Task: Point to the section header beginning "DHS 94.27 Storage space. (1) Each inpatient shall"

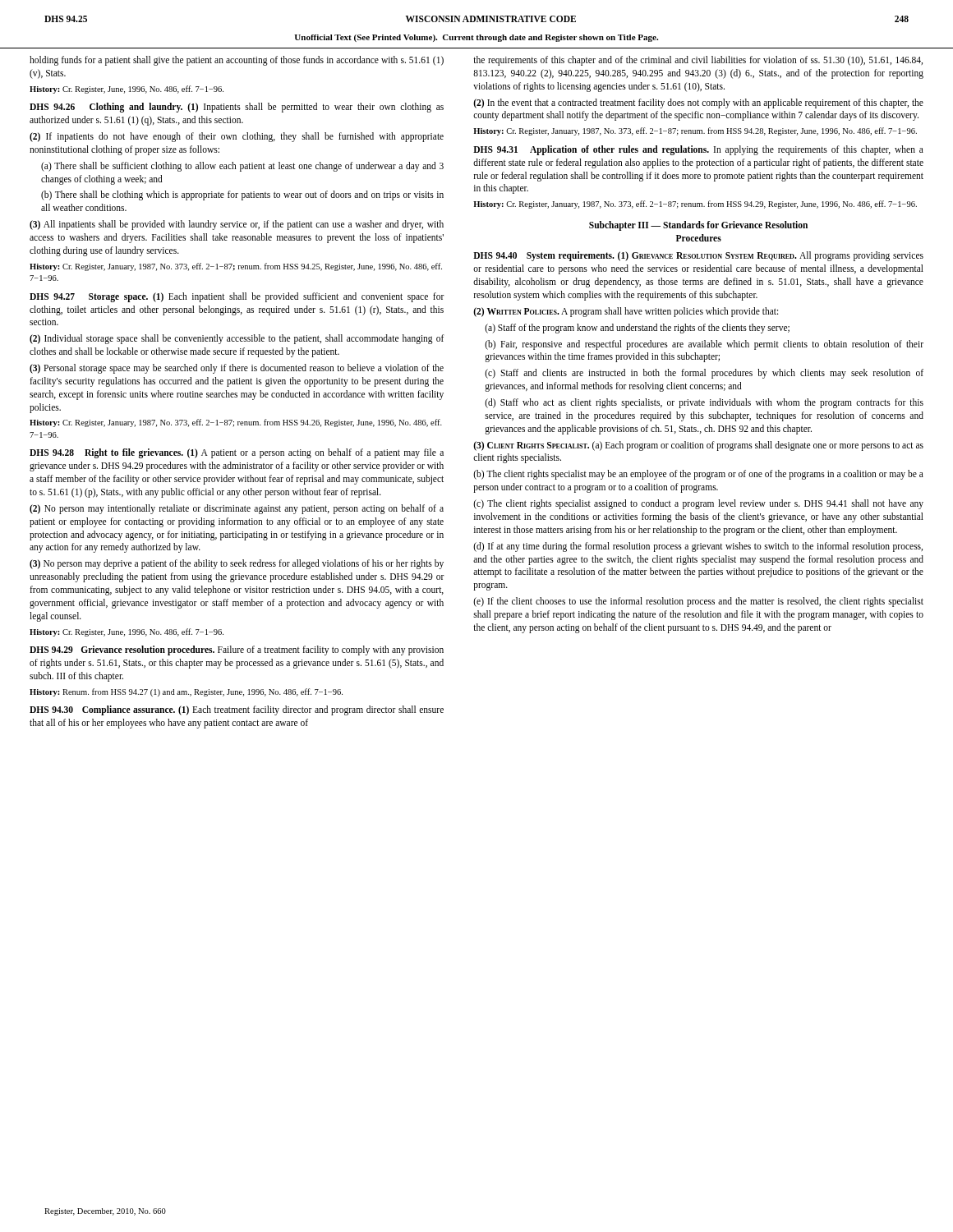Action: click(x=237, y=309)
